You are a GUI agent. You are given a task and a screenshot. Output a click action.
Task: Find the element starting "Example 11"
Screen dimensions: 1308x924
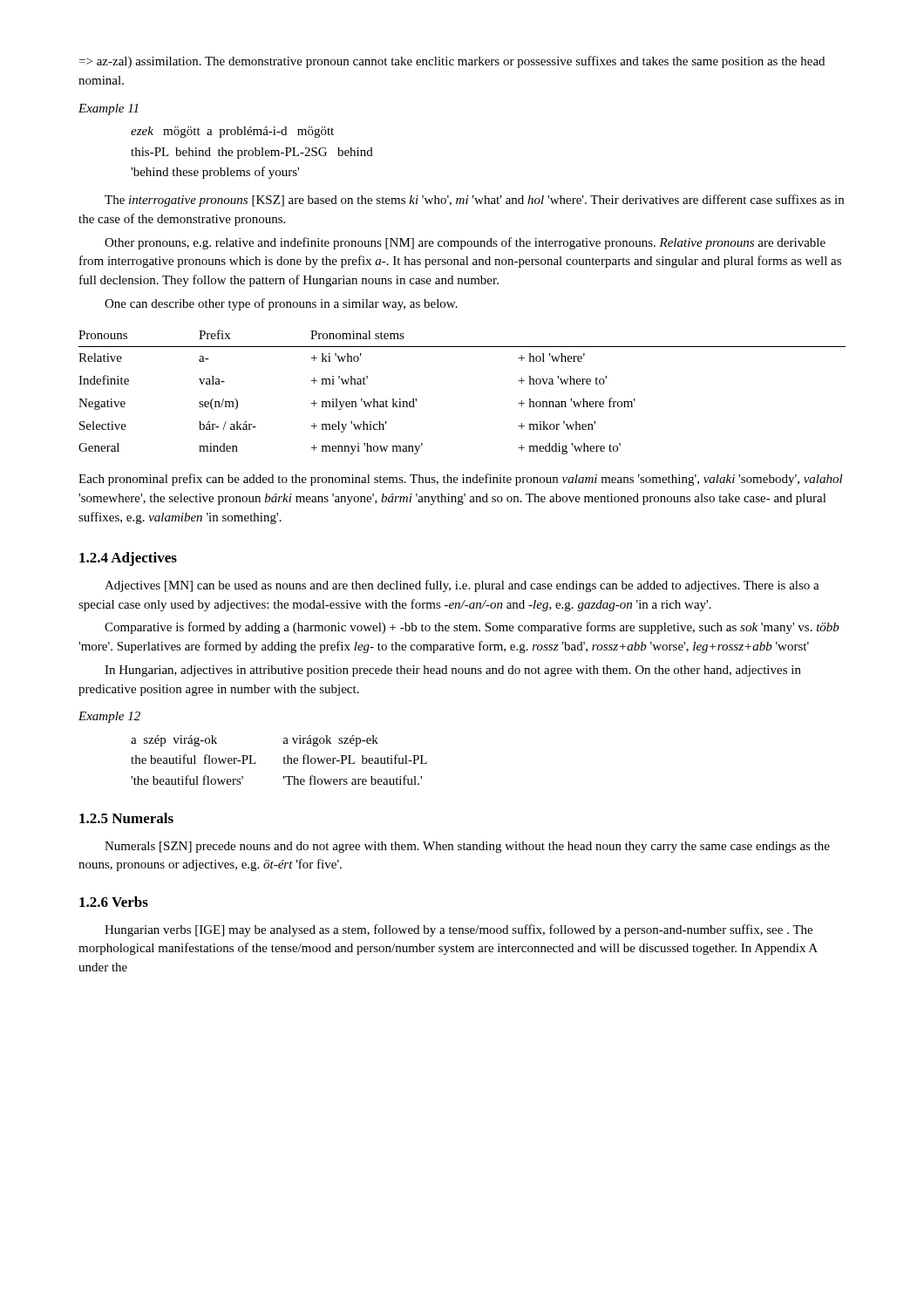click(108, 109)
